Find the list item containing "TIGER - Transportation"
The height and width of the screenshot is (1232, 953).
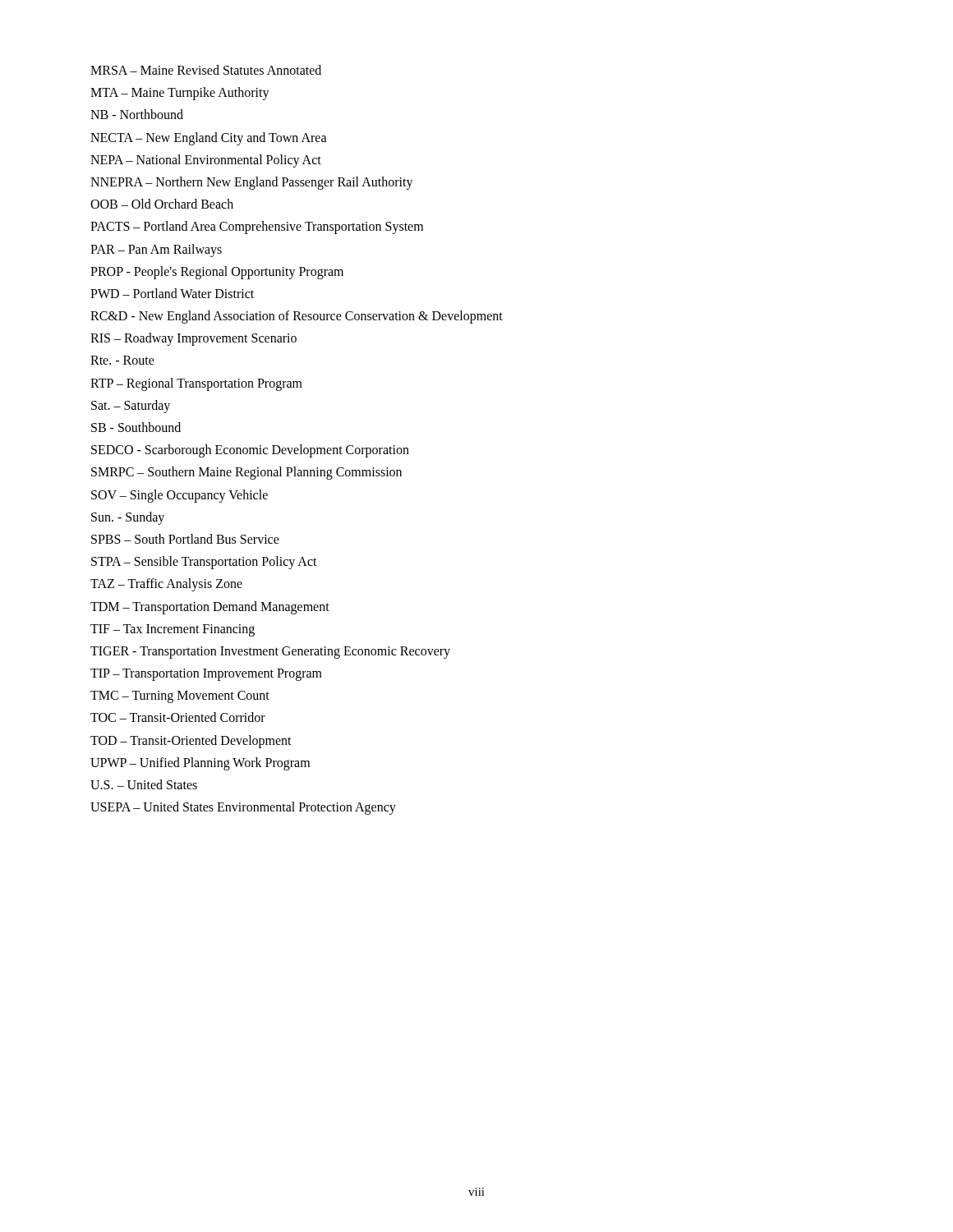(270, 651)
